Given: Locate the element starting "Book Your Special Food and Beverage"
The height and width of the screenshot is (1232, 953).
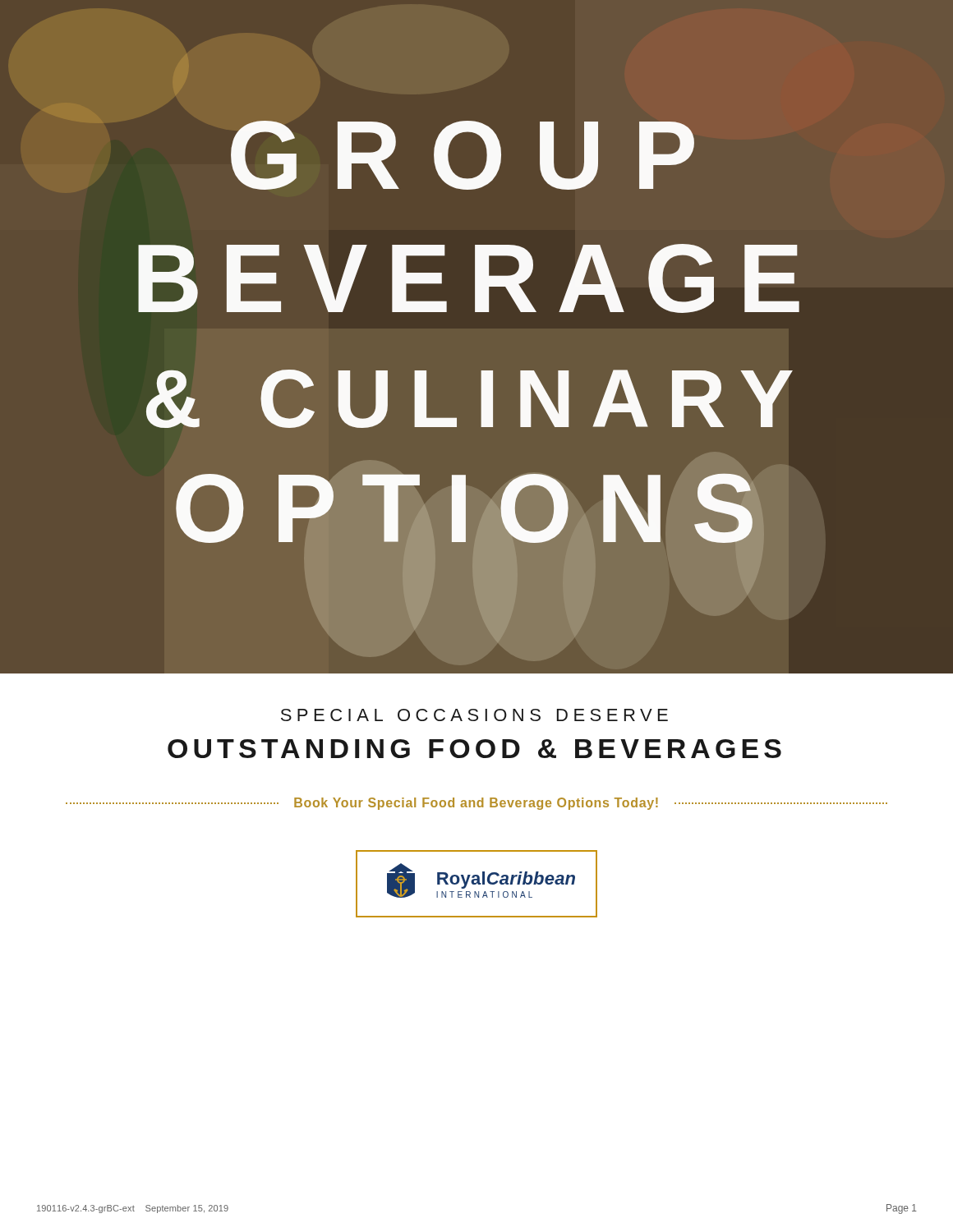Looking at the screenshot, I should [476, 803].
